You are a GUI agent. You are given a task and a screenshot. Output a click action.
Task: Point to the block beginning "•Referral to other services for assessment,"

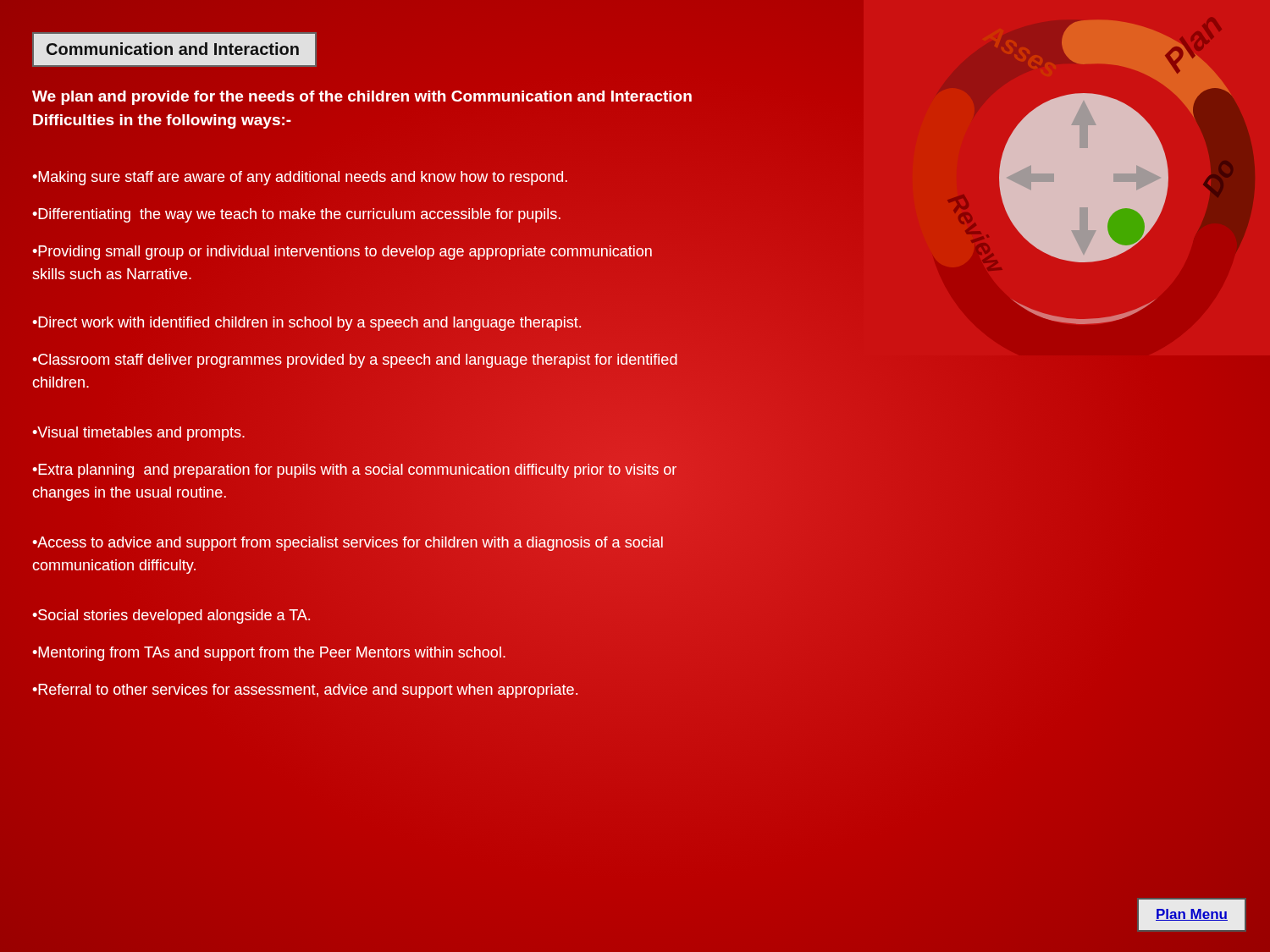point(305,690)
